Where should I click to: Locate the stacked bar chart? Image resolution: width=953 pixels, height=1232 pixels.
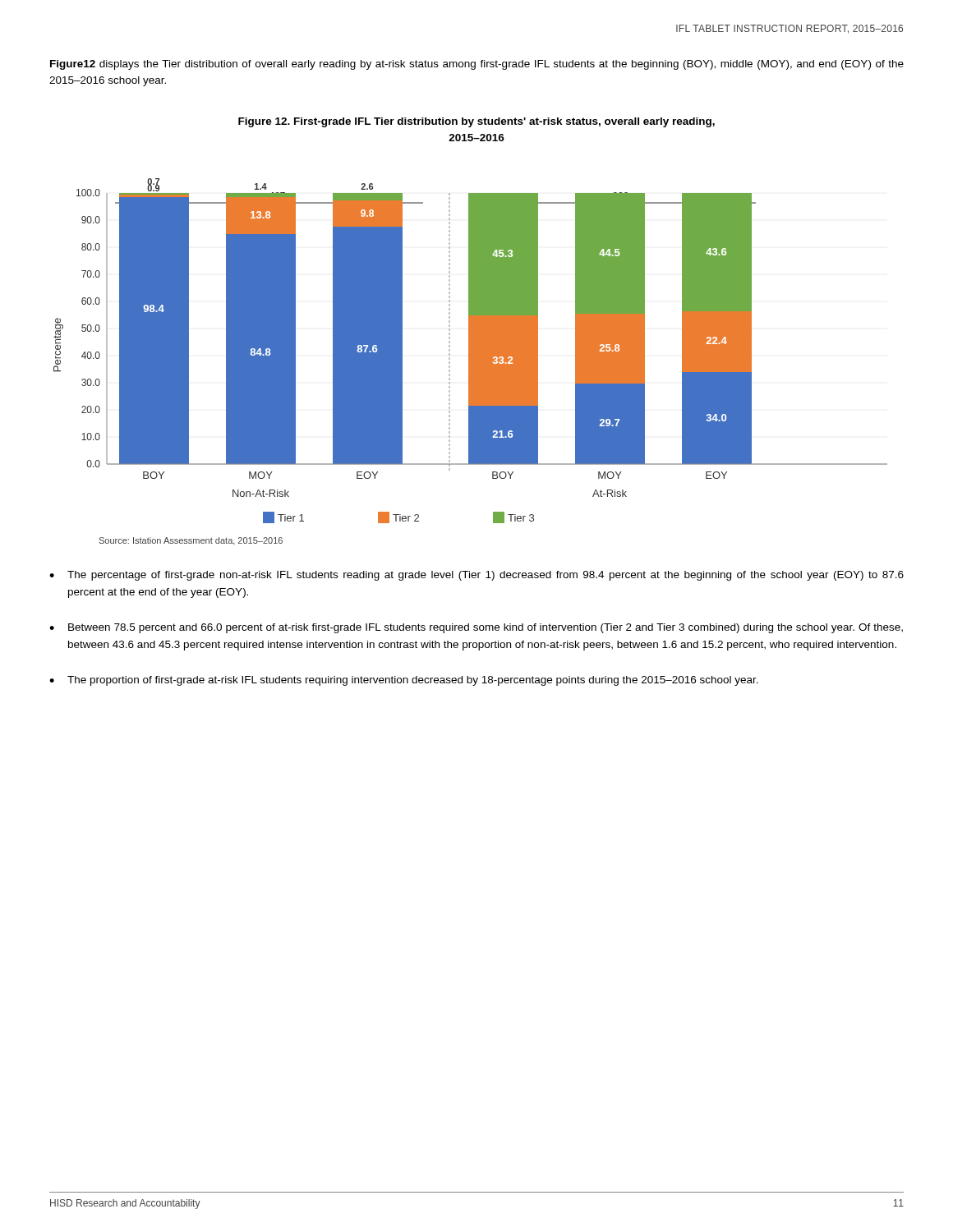[x=476, y=345]
